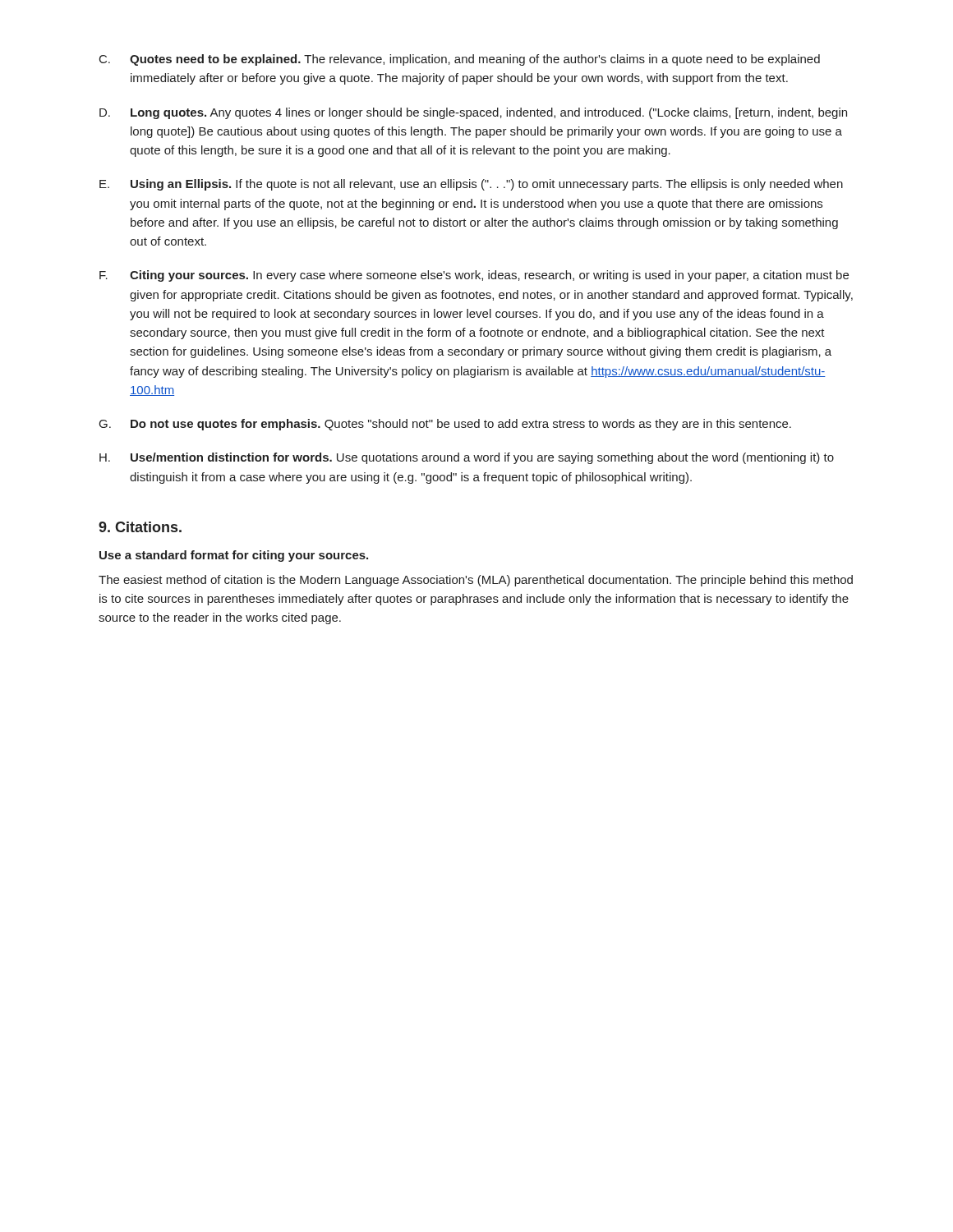
Task: Point to "9. Citations."
Action: 140,527
